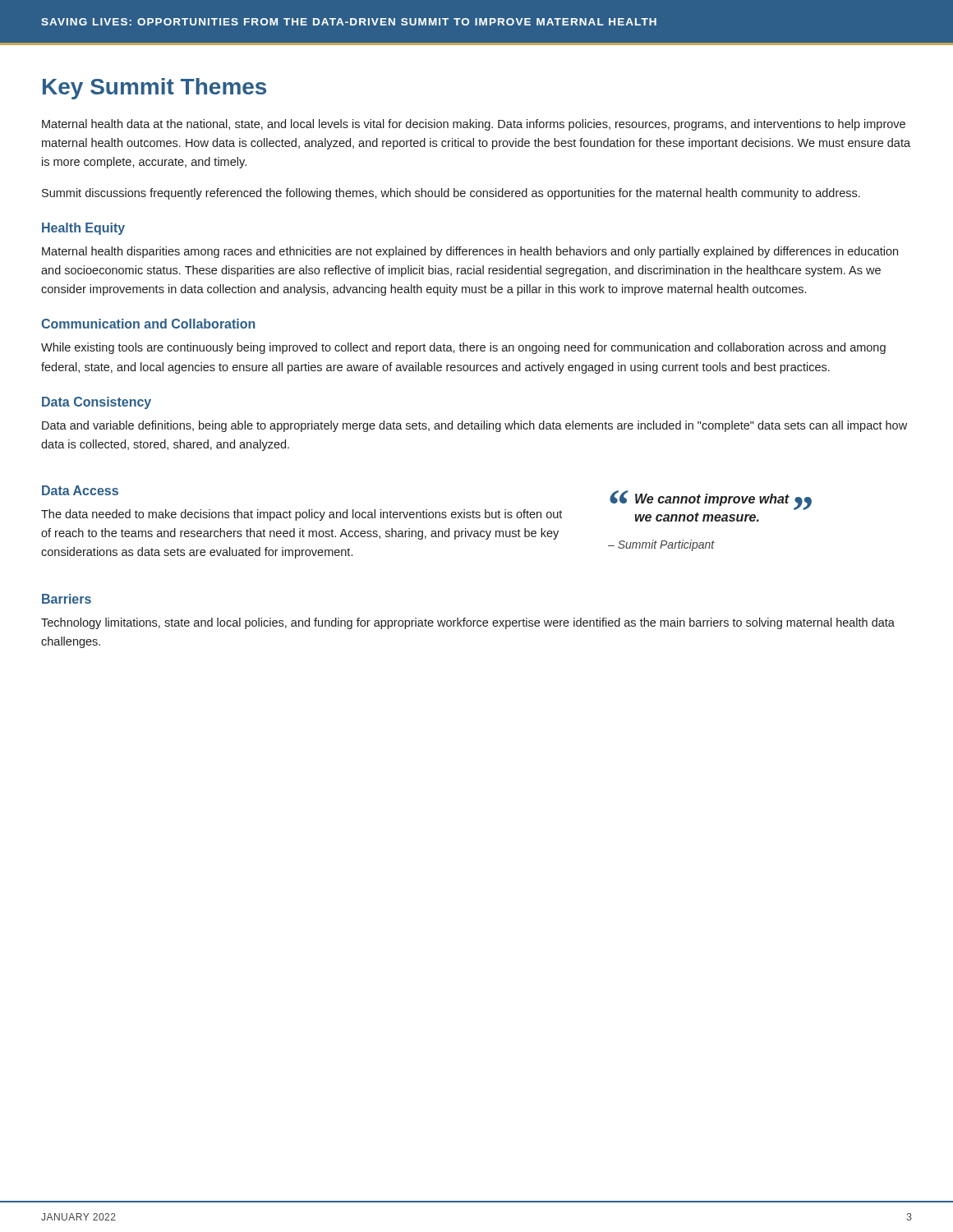Click on the text block that reads "The data needed to make decisions that impact"
Screen dimensions: 1232x953
(308, 534)
